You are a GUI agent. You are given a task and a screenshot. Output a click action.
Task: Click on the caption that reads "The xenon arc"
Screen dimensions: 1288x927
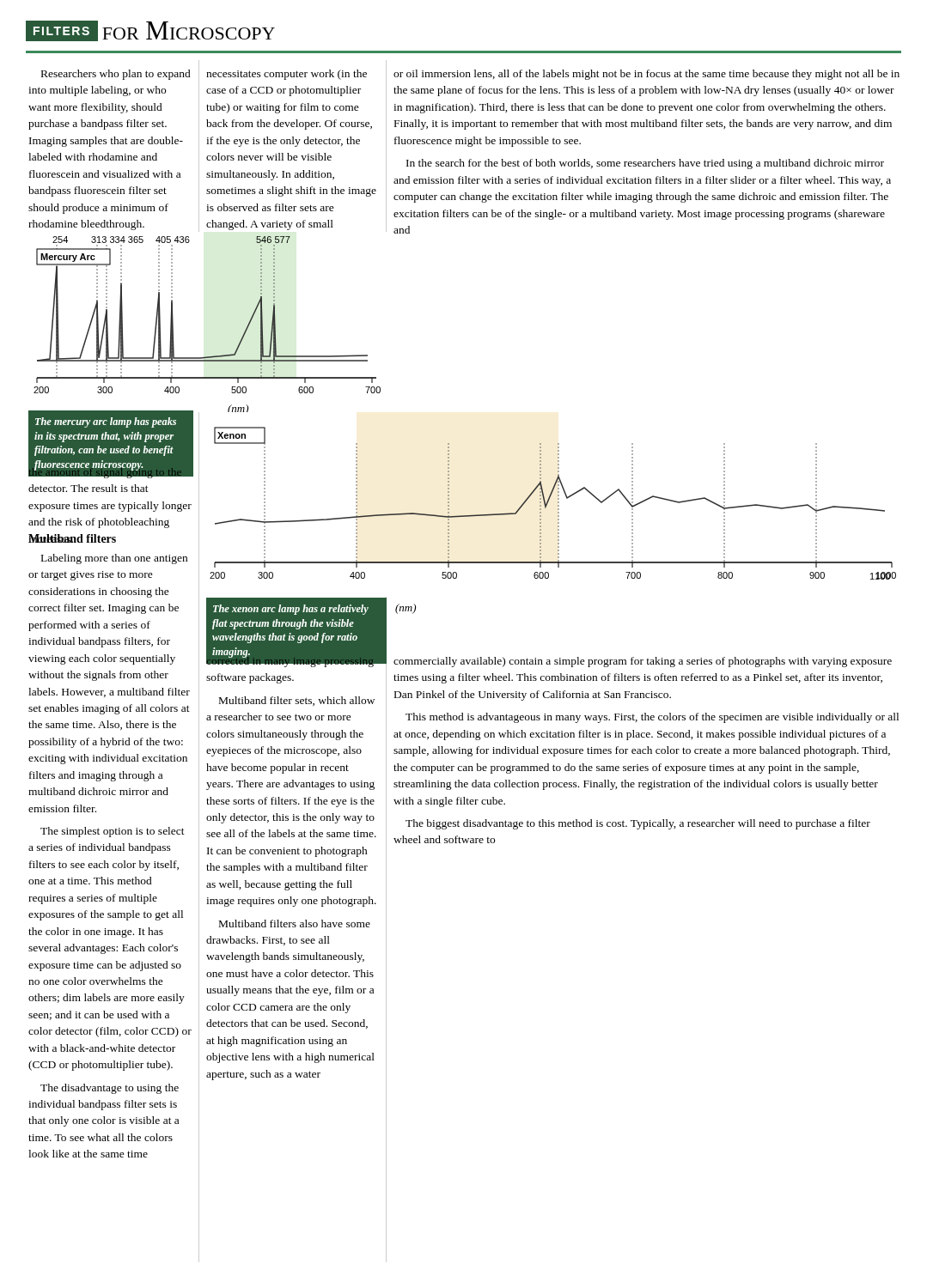[290, 630]
